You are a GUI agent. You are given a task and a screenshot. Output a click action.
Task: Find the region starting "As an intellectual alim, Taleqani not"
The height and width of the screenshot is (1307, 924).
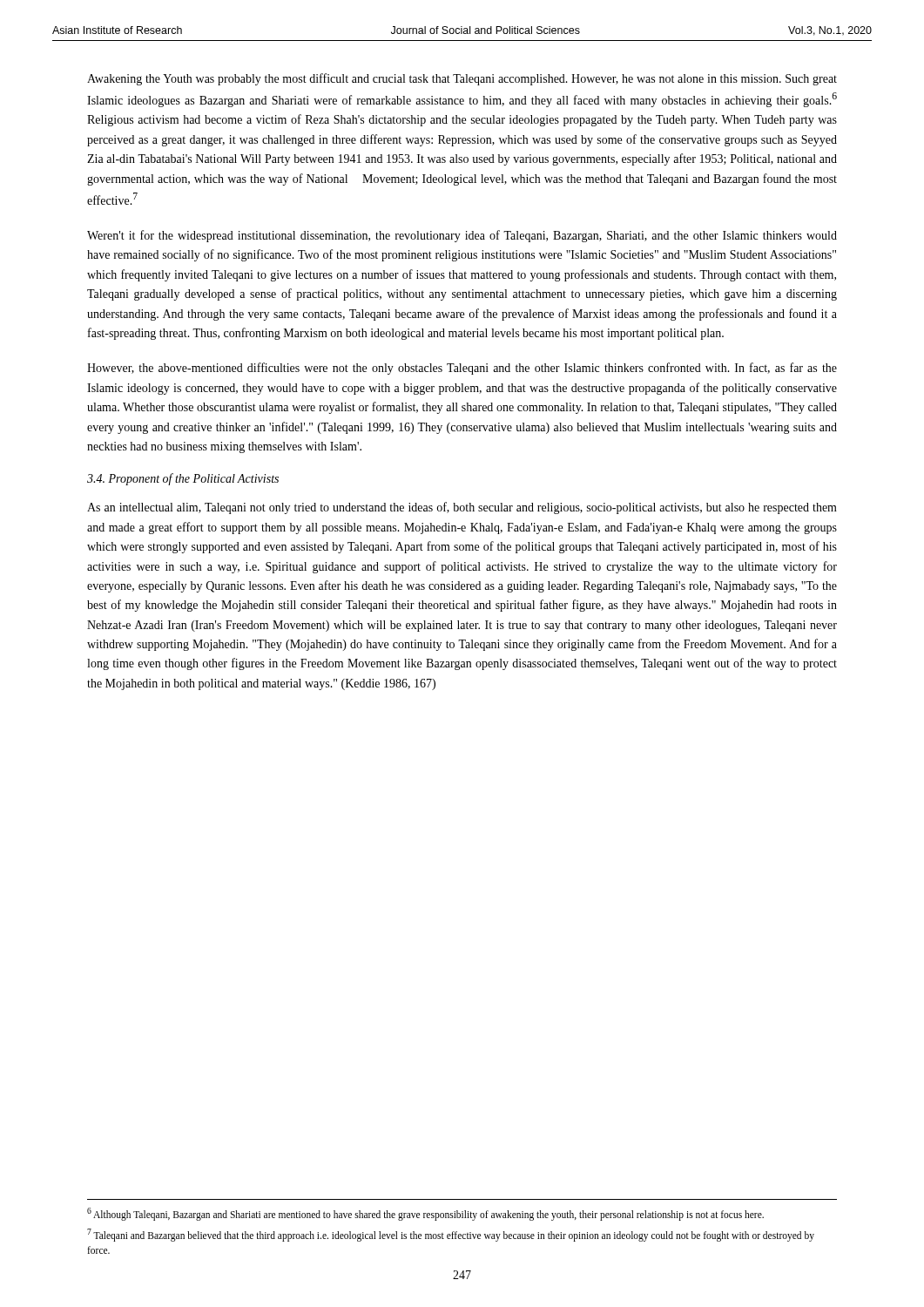point(462,596)
